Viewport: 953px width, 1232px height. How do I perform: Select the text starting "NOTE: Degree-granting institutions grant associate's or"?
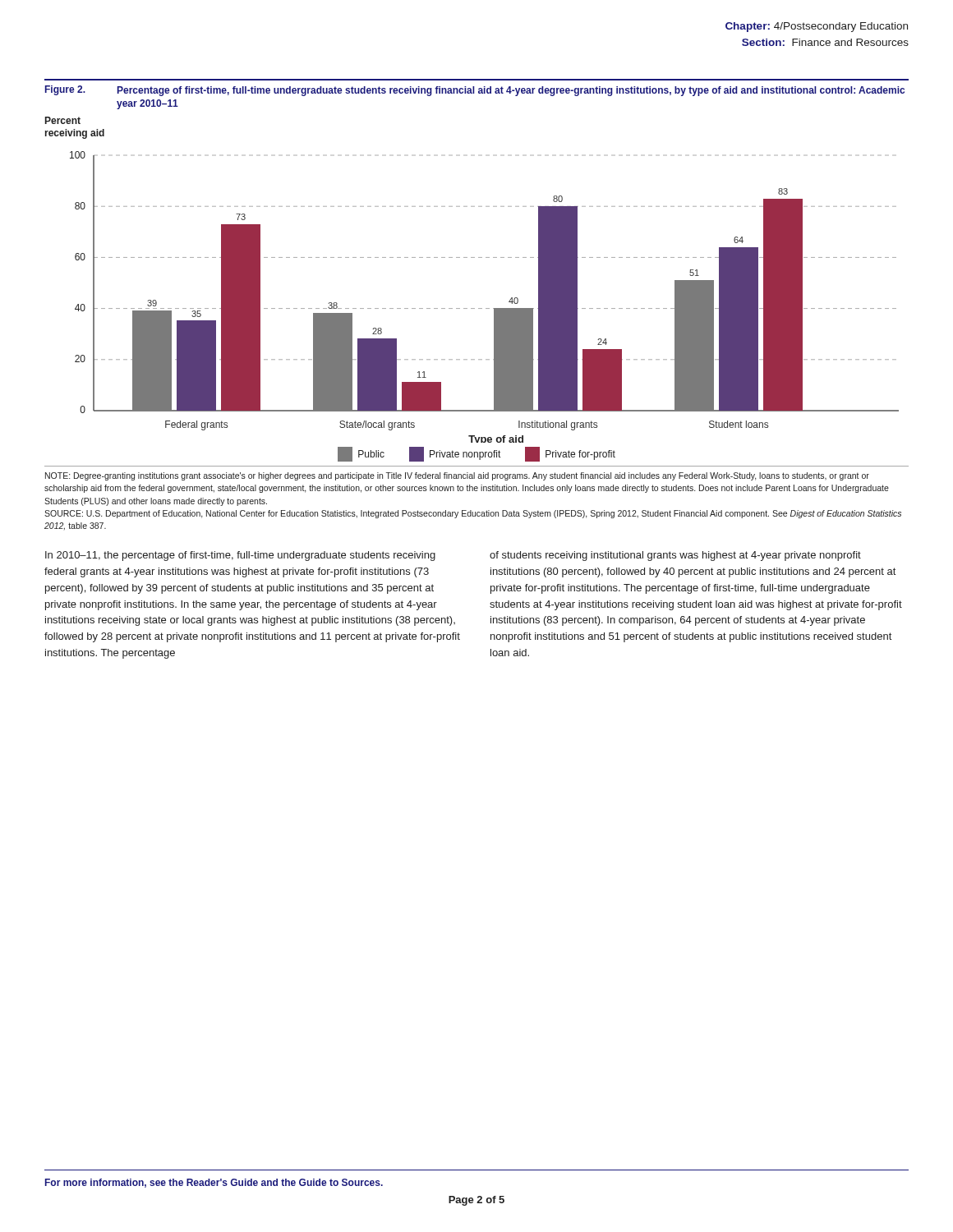pyautogui.click(x=473, y=501)
